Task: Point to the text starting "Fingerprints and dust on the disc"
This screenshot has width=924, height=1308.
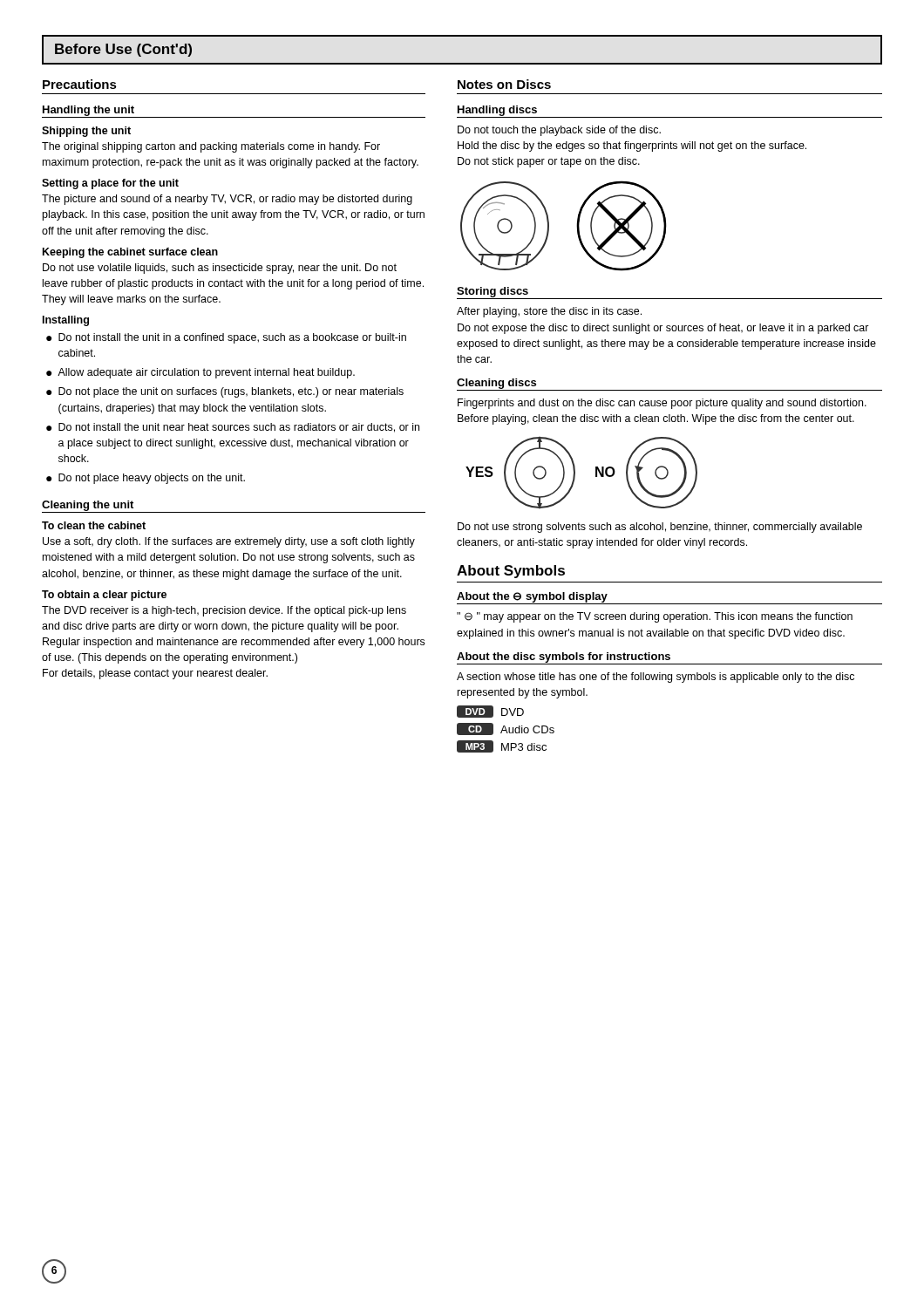Action: pyautogui.click(x=662, y=411)
